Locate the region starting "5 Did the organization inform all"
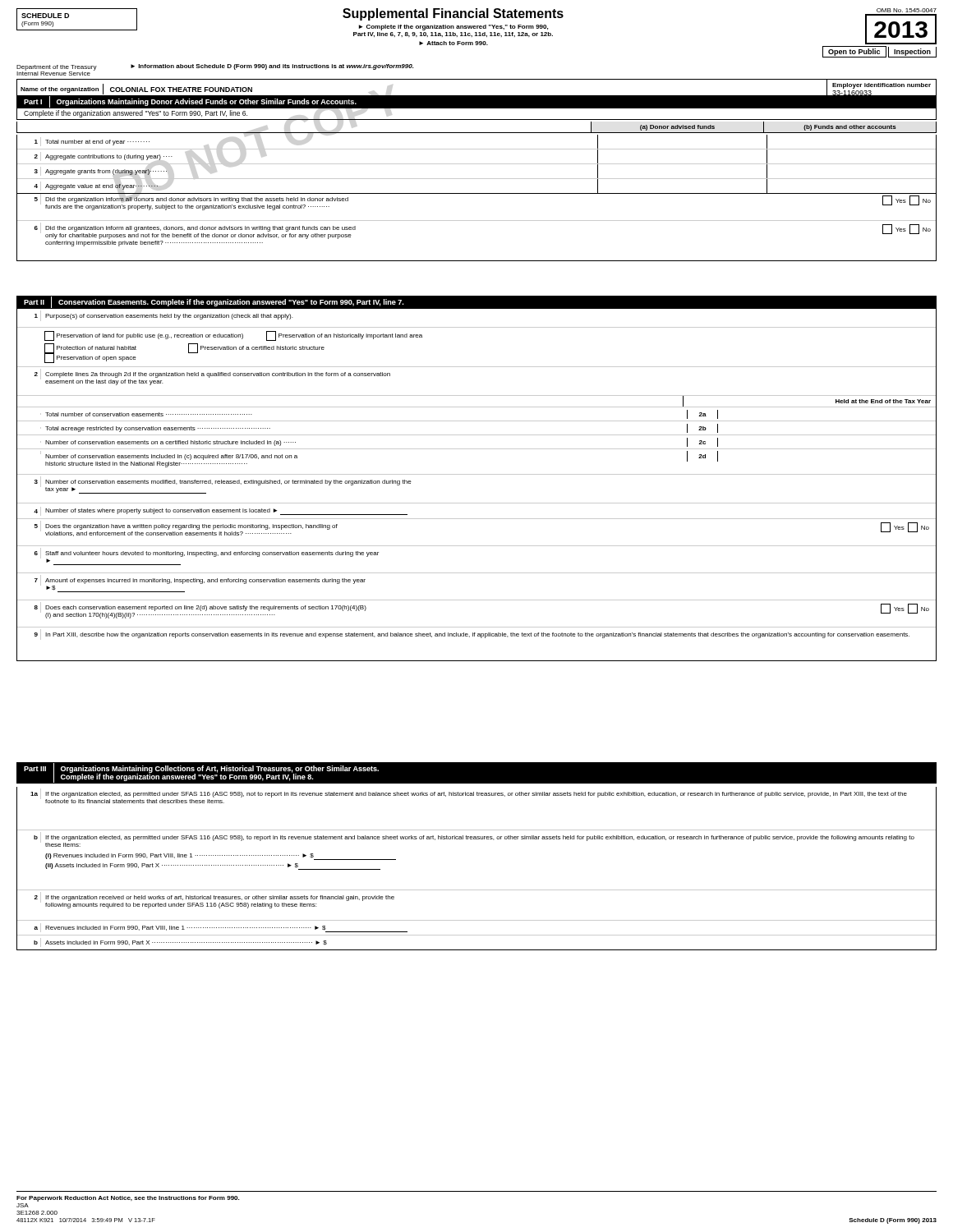This screenshot has height=1232, width=953. 476,226
